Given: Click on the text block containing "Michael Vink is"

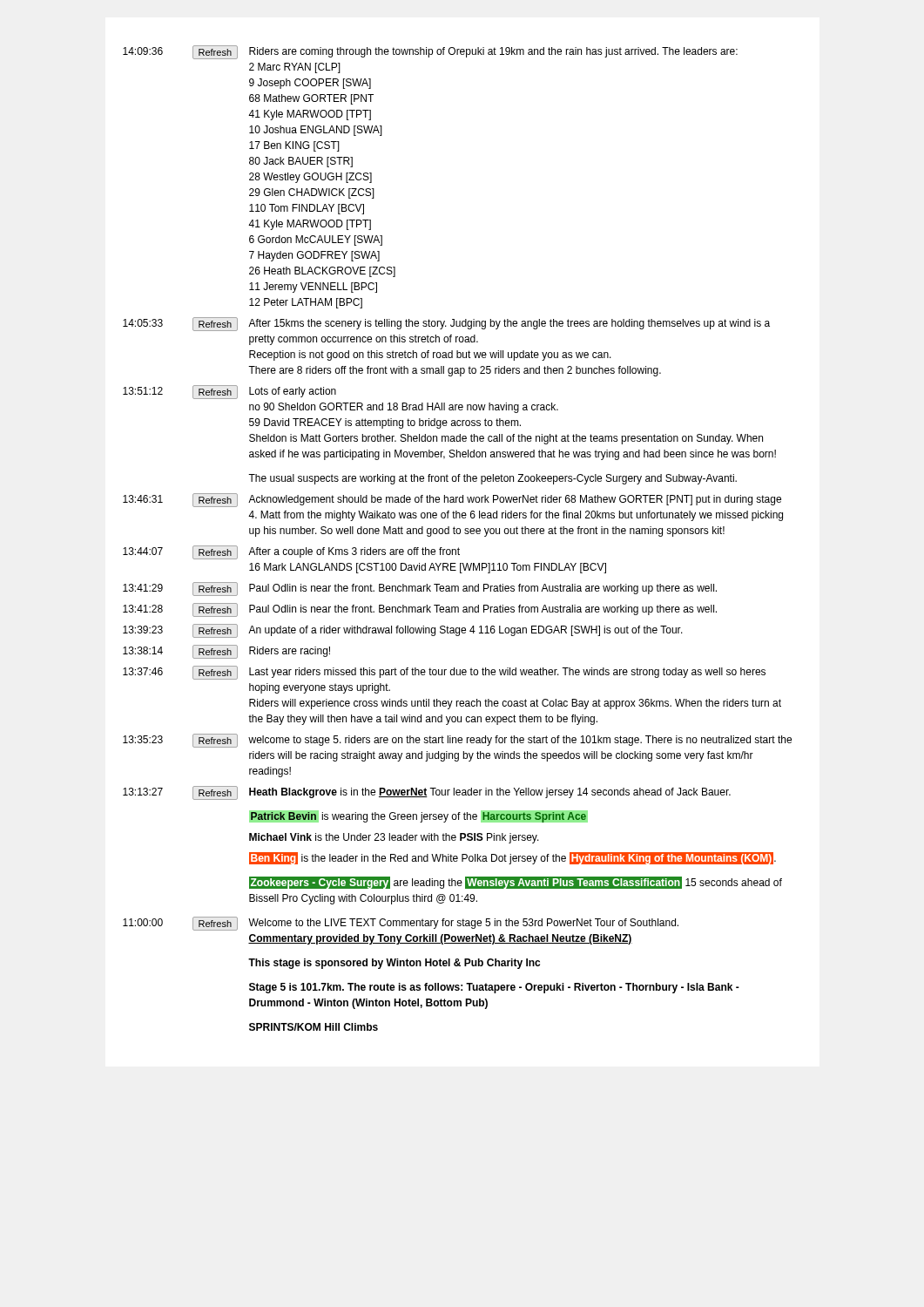Looking at the screenshot, I should [x=394, y=837].
